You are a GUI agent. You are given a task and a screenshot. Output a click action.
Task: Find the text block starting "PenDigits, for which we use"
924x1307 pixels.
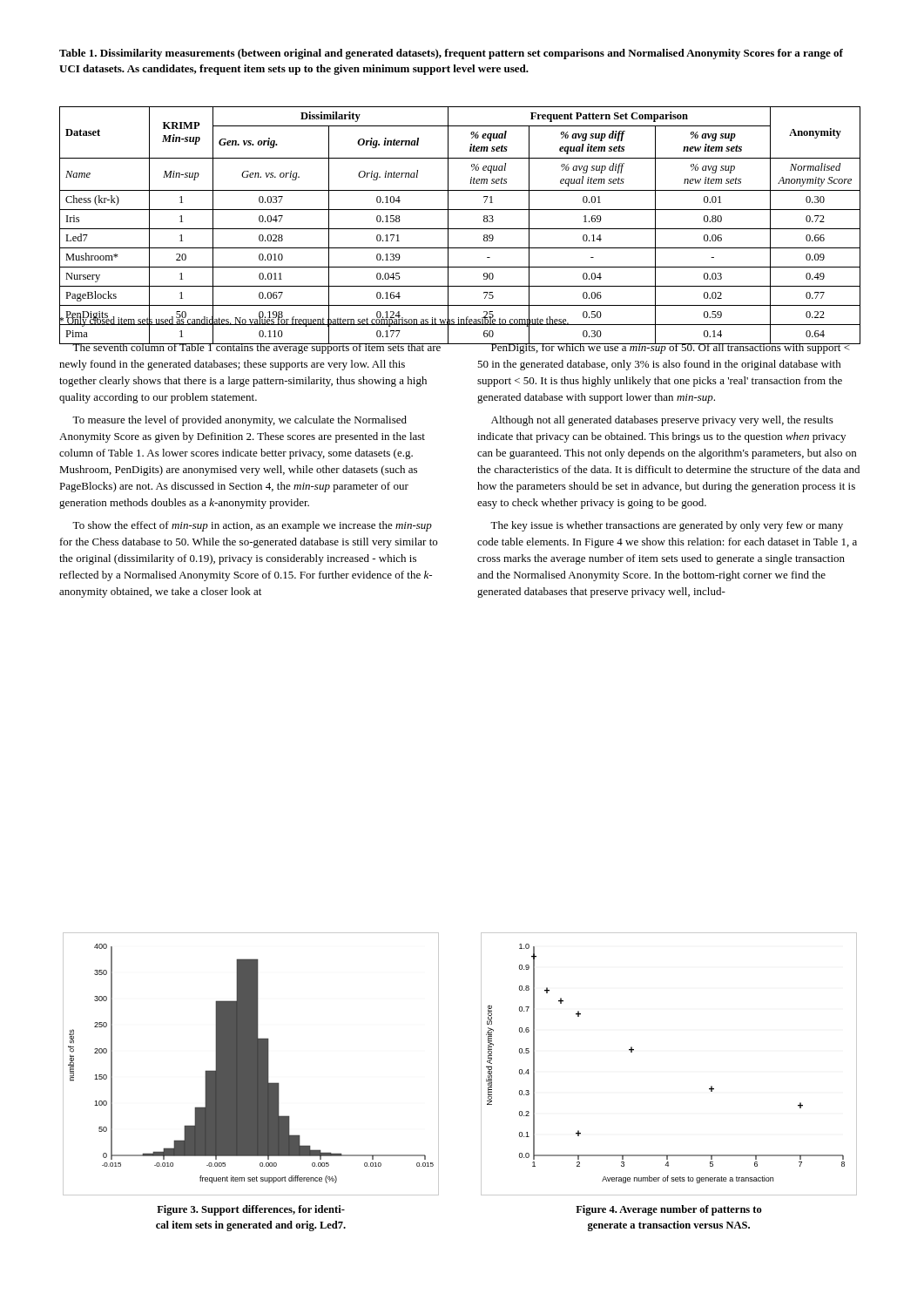pos(669,470)
